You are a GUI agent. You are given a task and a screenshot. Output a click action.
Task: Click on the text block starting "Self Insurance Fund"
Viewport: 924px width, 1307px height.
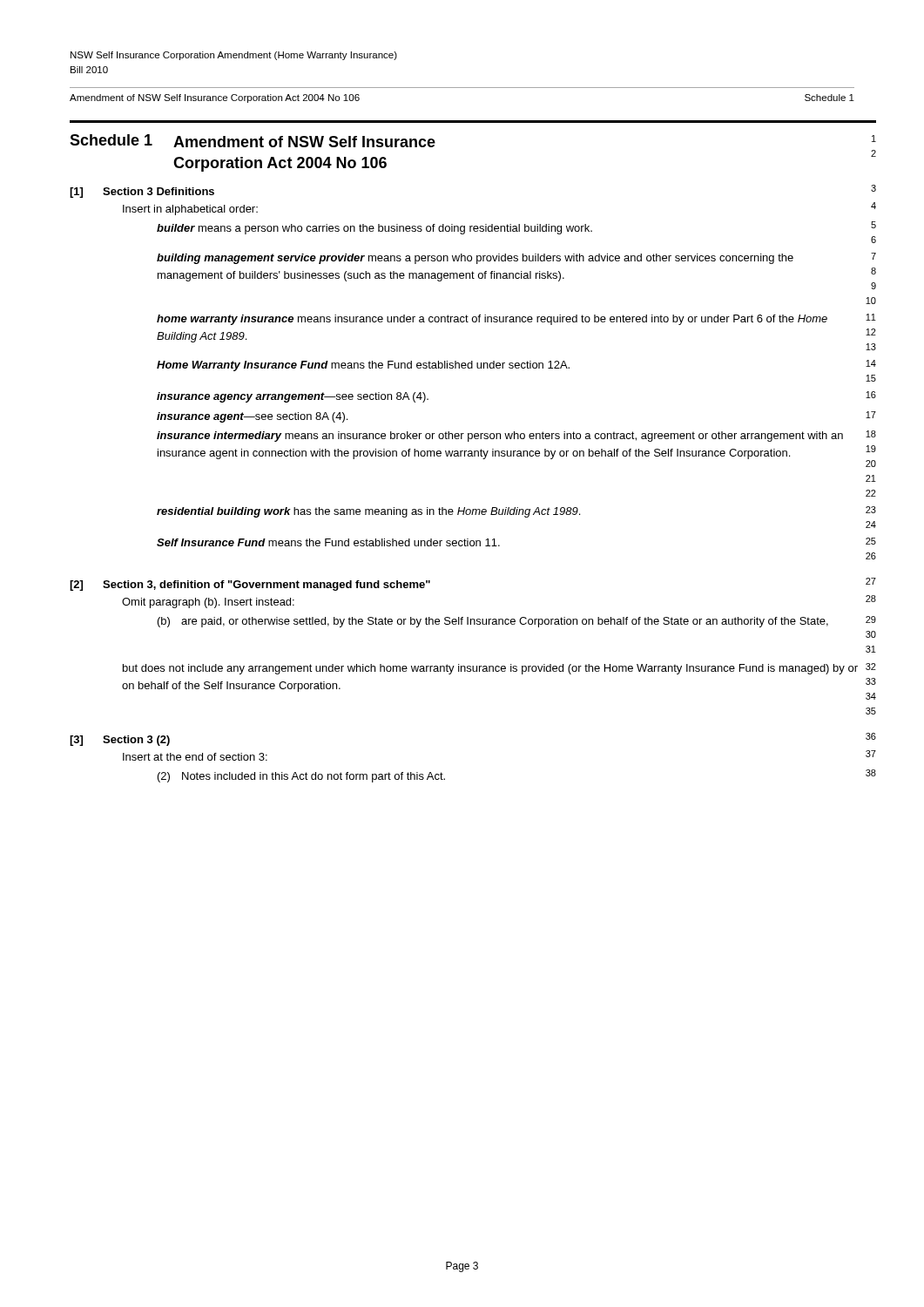click(x=329, y=542)
